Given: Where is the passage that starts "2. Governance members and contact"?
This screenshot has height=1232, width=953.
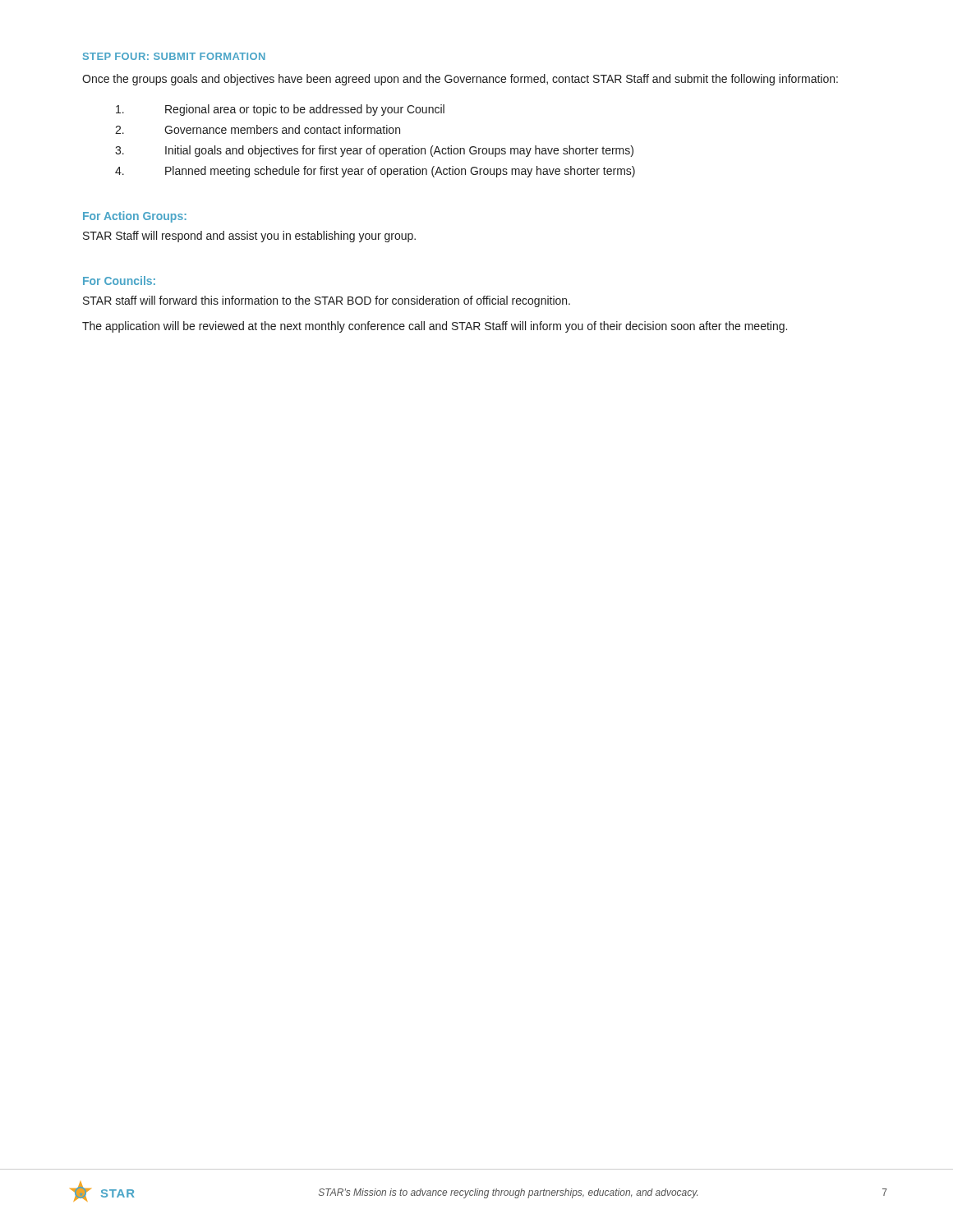Looking at the screenshot, I should tap(258, 129).
